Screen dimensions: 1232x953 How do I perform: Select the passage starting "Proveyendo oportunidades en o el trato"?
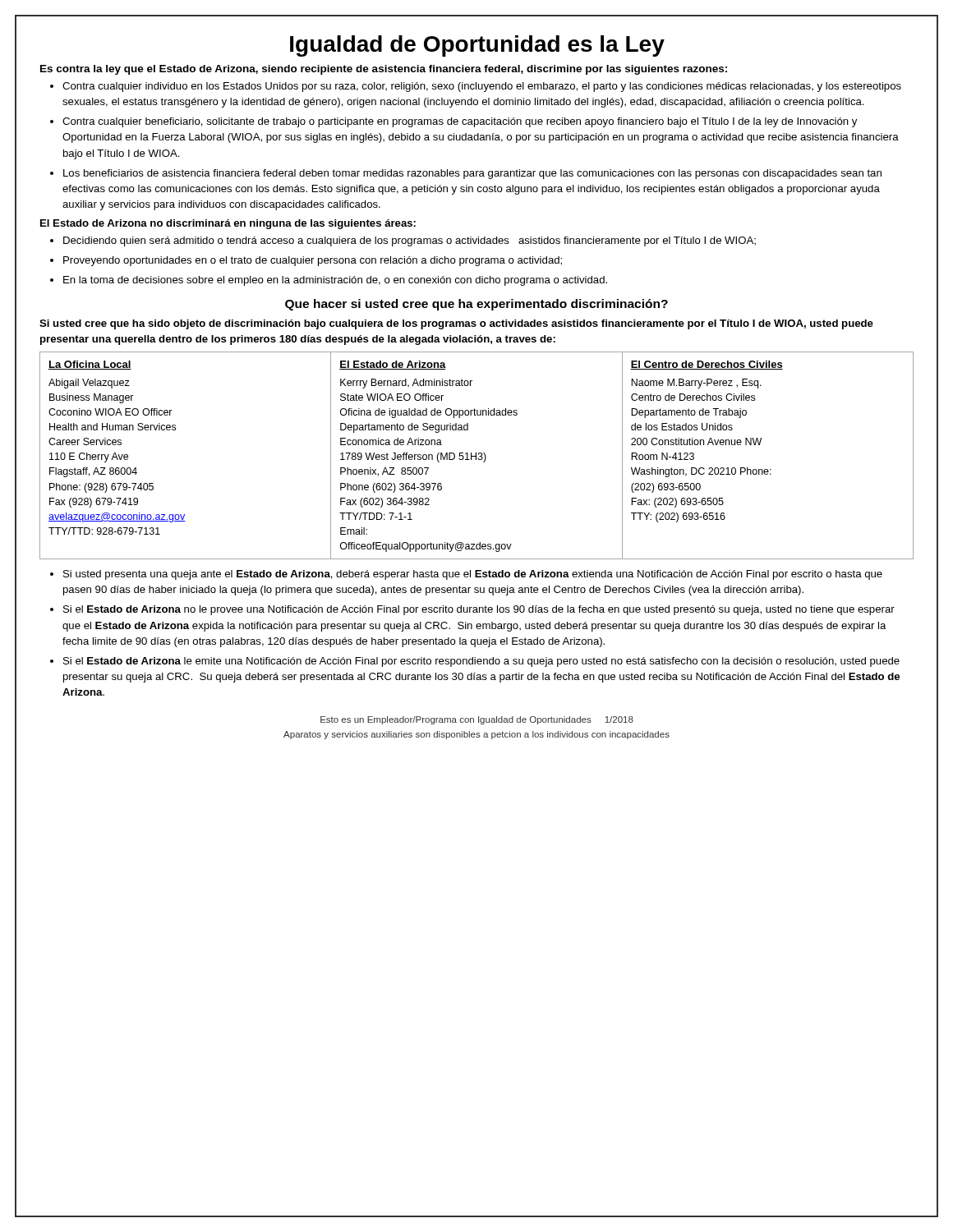tap(313, 260)
